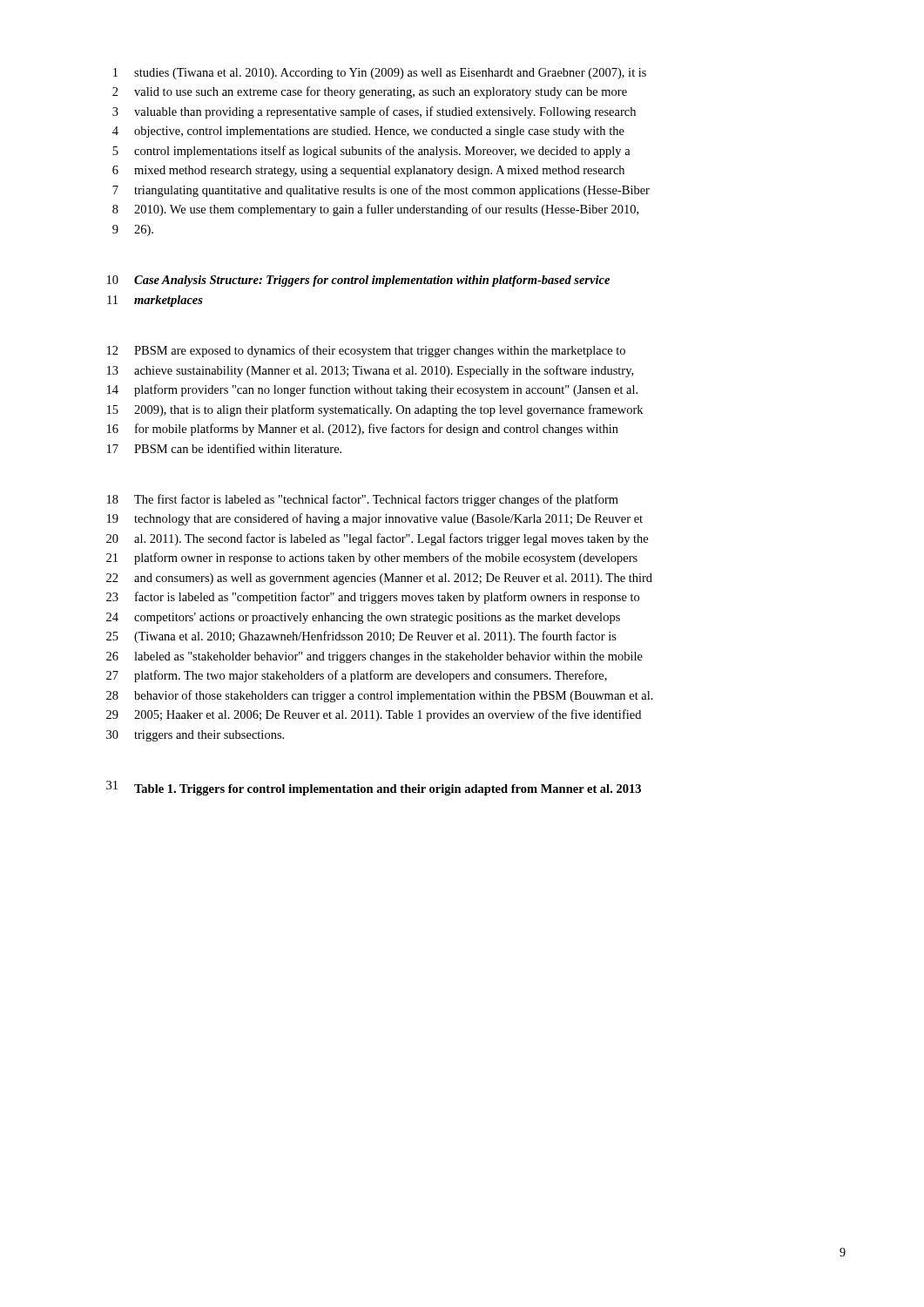
Task: Find the text block containing "18 The first factor is labeled"
Action: (x=470, y=617)
